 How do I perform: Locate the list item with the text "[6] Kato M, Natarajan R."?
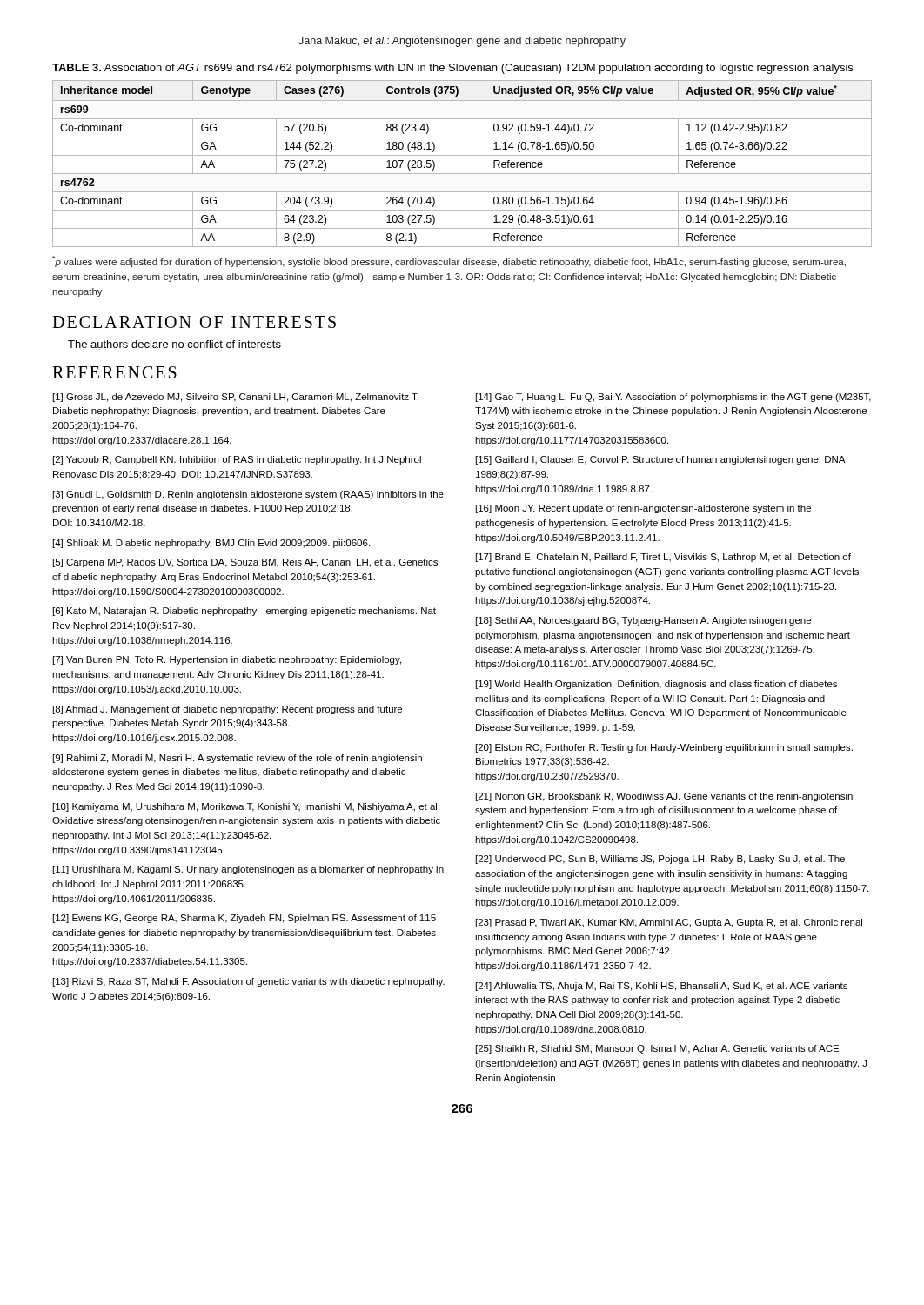pos(244,612)
